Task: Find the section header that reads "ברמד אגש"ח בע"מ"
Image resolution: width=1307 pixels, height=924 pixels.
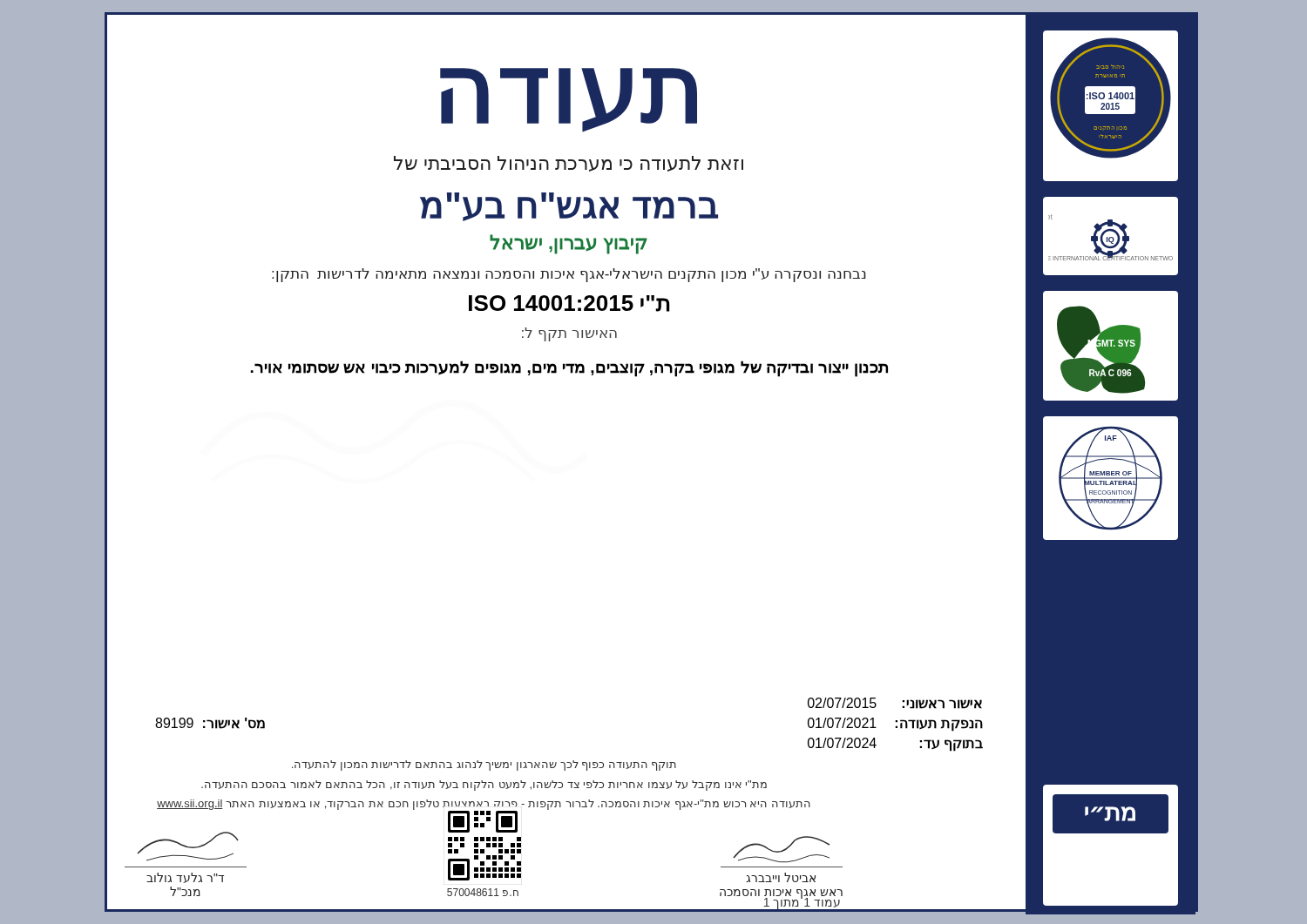Action: 569,205
